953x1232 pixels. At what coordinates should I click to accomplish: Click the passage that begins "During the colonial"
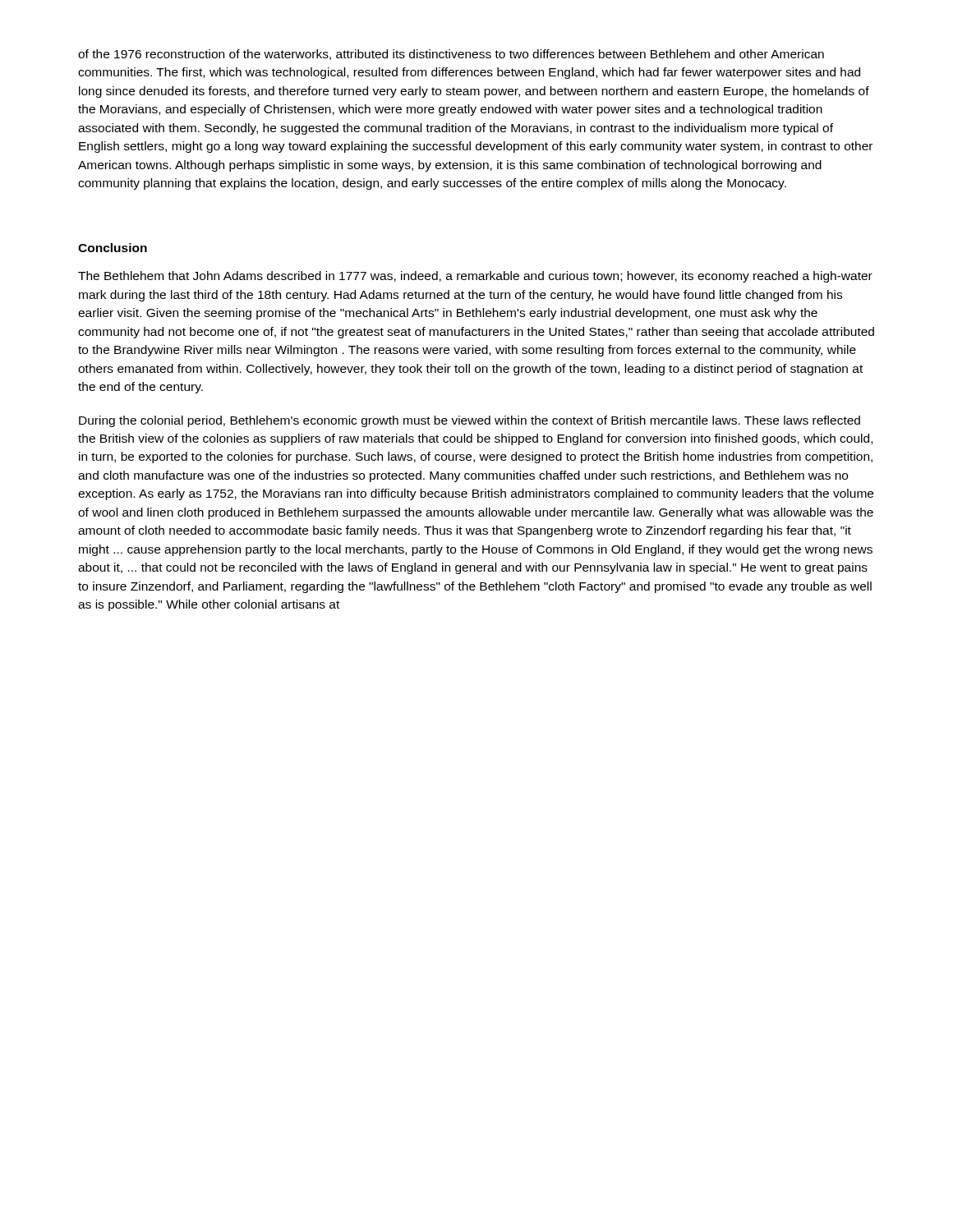tap(476, 512)
